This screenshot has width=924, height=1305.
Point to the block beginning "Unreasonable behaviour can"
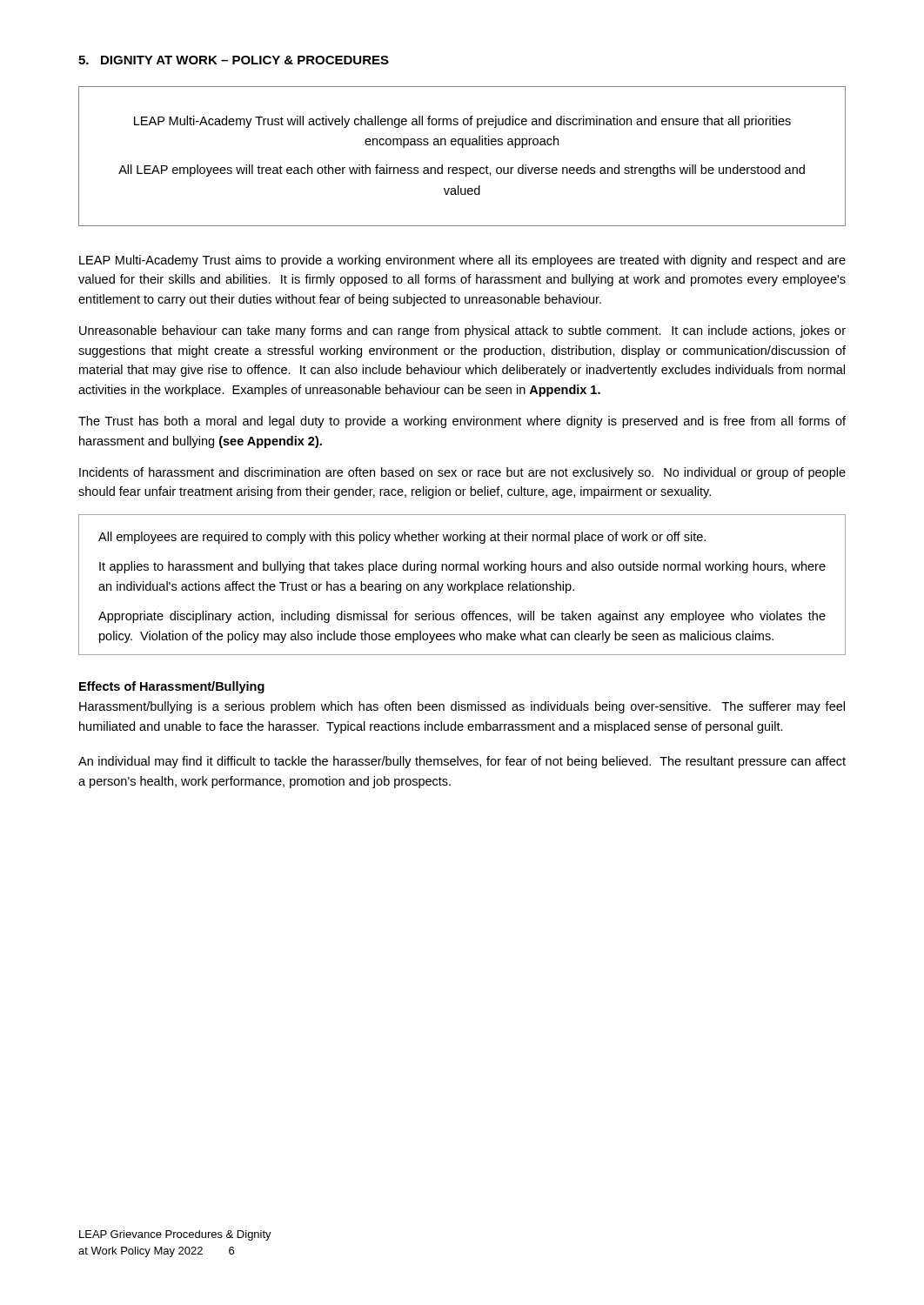click(x=462, y=360)
